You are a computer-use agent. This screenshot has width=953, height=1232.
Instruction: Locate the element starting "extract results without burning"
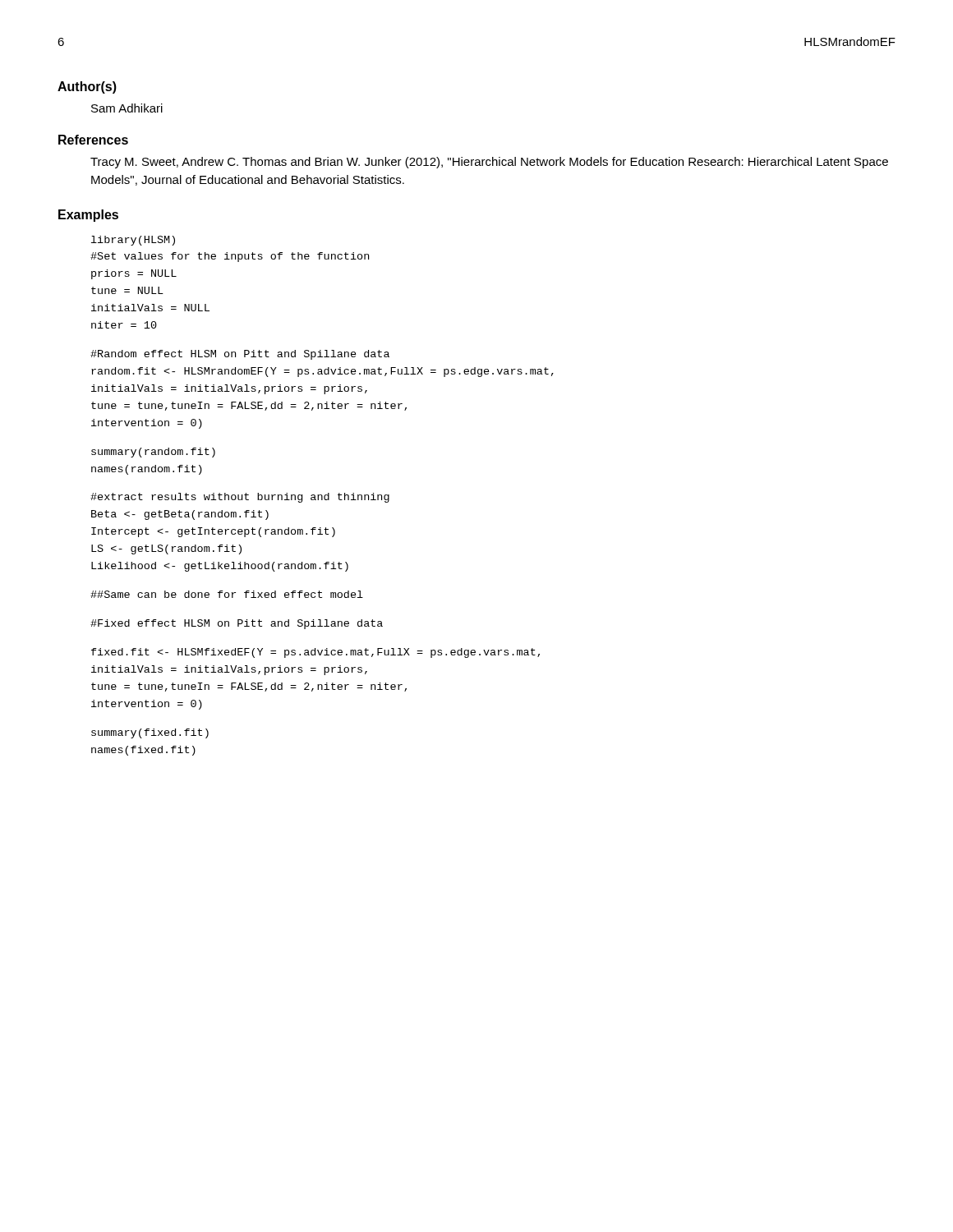tap(240, 532)
